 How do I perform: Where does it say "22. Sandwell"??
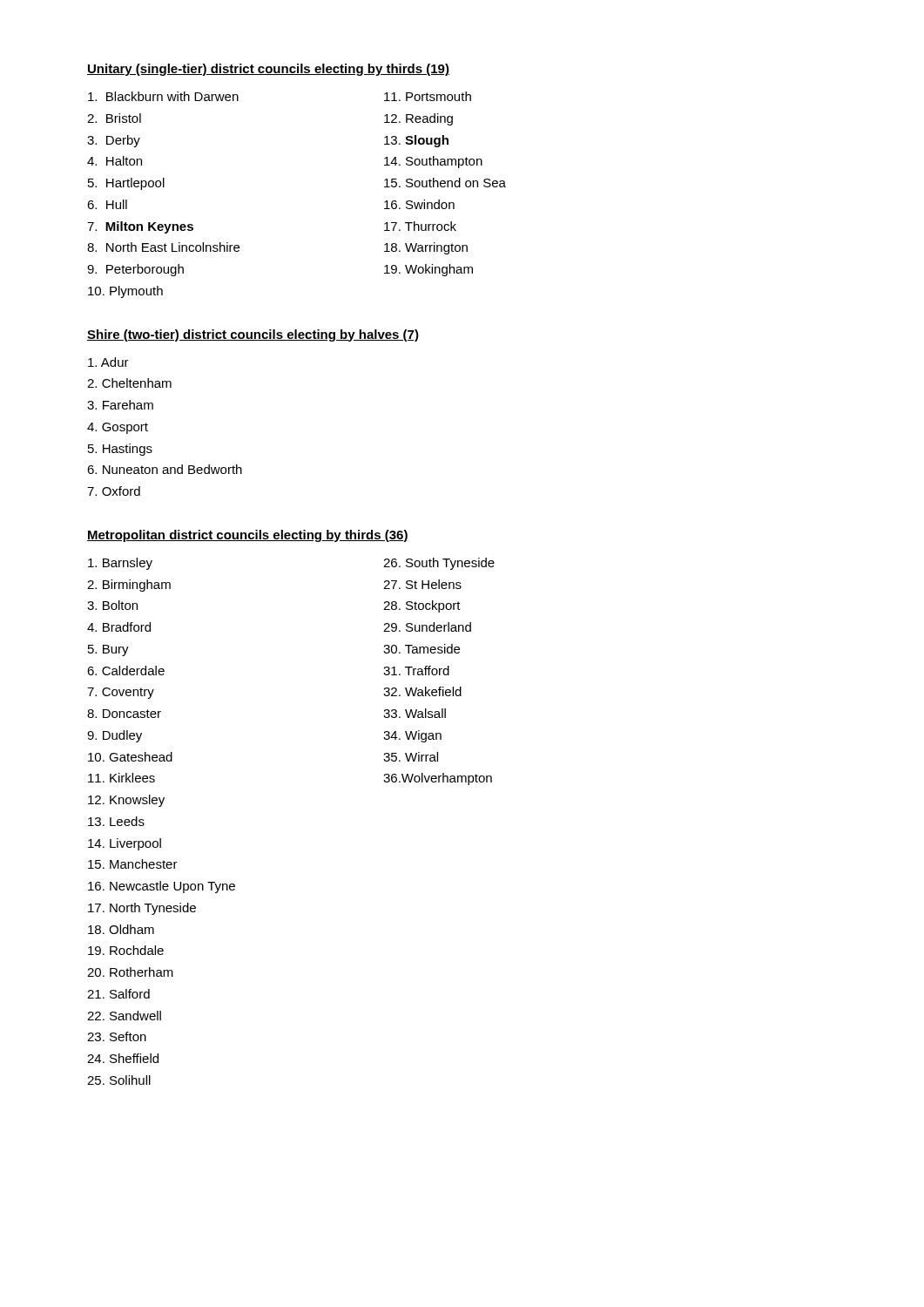tap(125, 1015)
